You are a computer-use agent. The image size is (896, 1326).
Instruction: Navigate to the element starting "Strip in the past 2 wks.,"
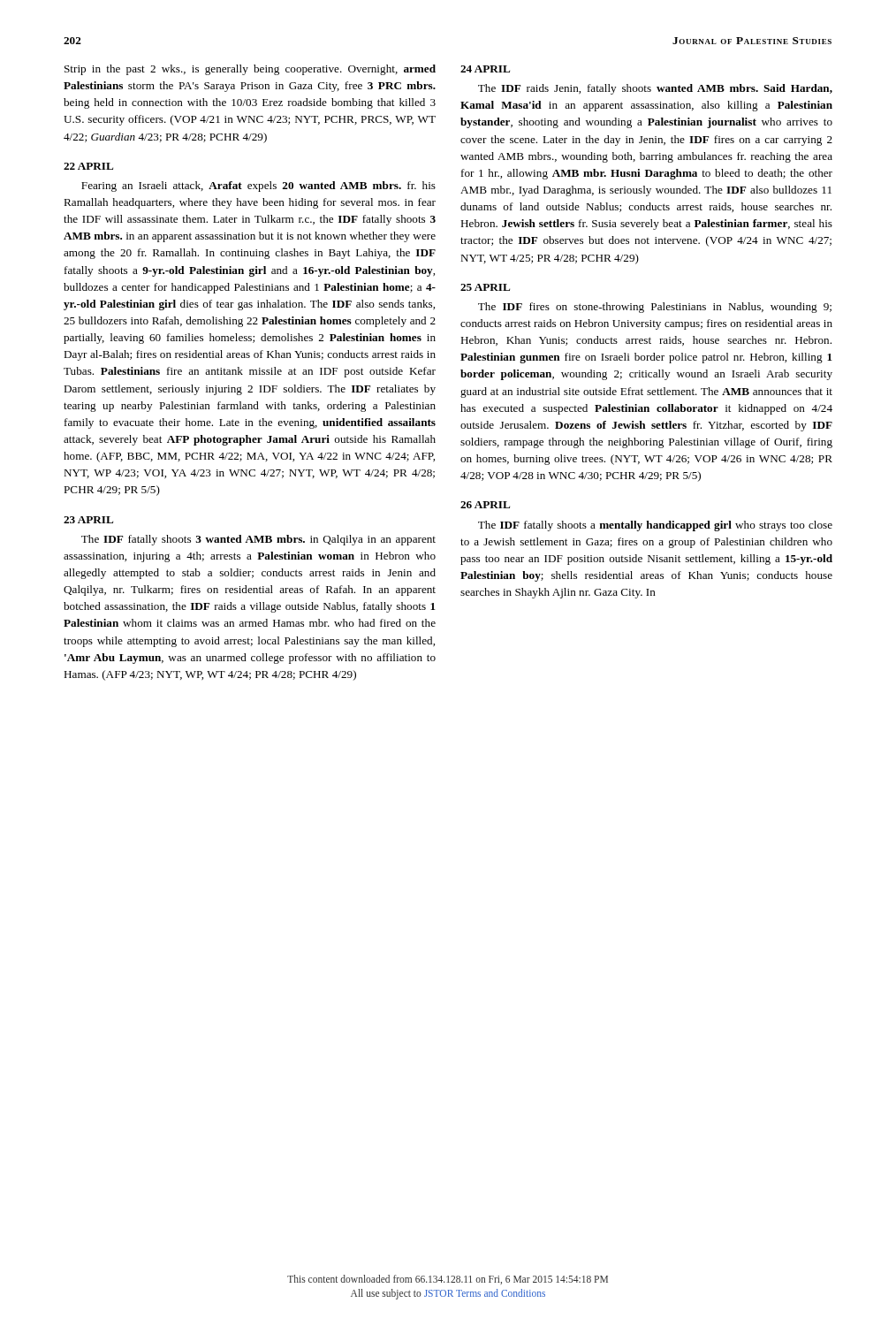coord(250,102)
